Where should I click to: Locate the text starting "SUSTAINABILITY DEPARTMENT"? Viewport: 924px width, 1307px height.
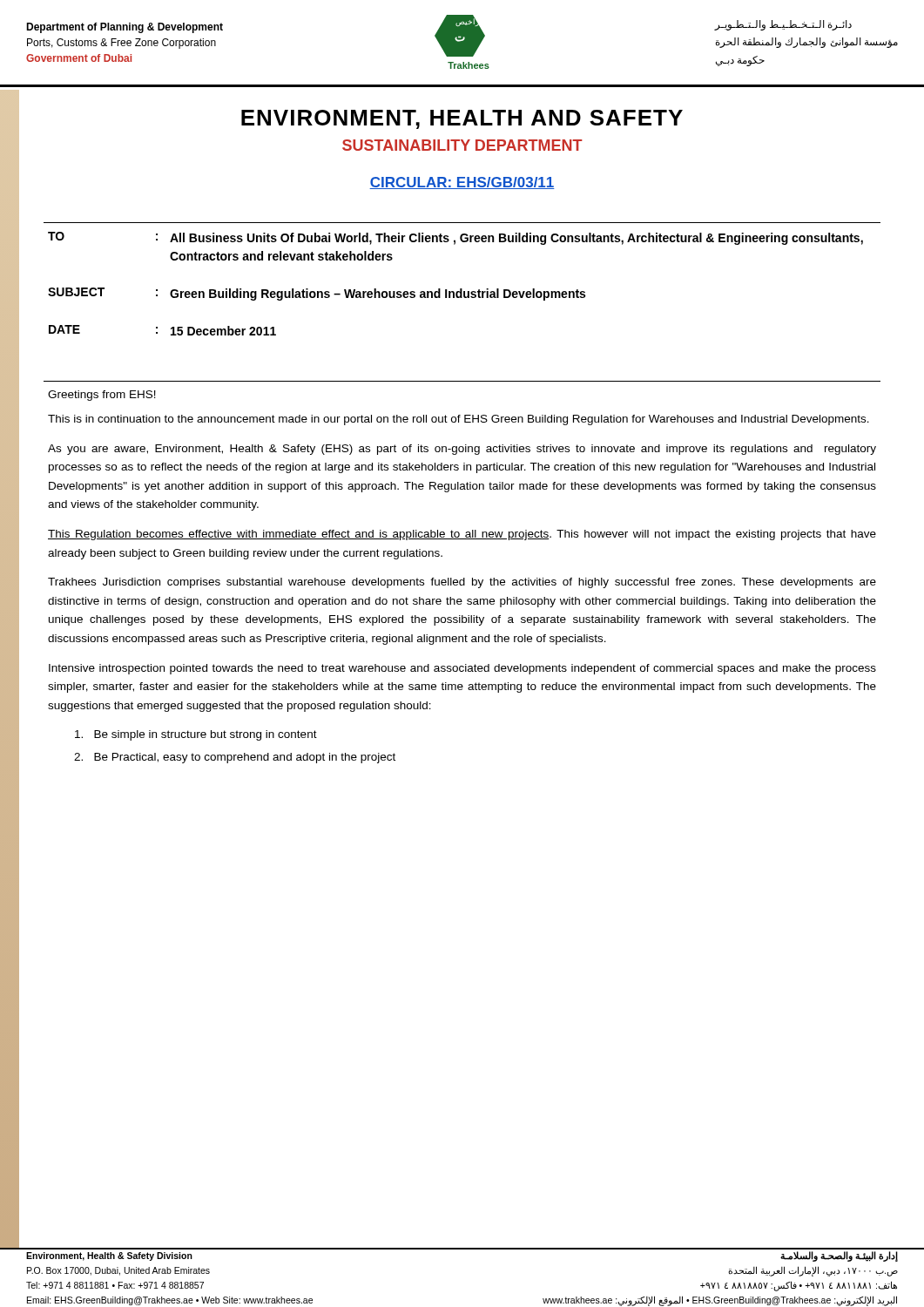pos(462,146)
